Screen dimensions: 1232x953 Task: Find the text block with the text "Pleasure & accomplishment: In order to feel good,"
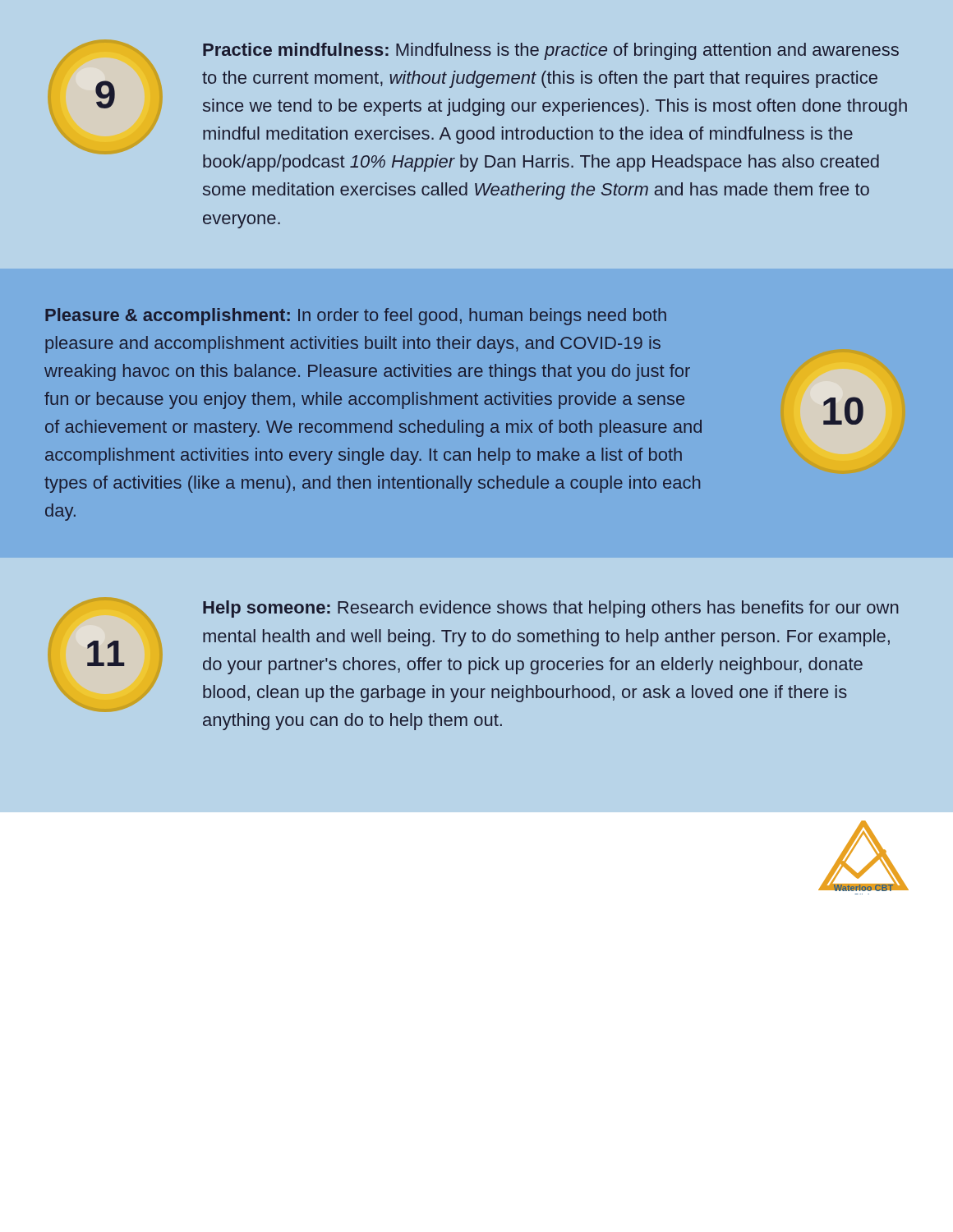coord(374,413)
